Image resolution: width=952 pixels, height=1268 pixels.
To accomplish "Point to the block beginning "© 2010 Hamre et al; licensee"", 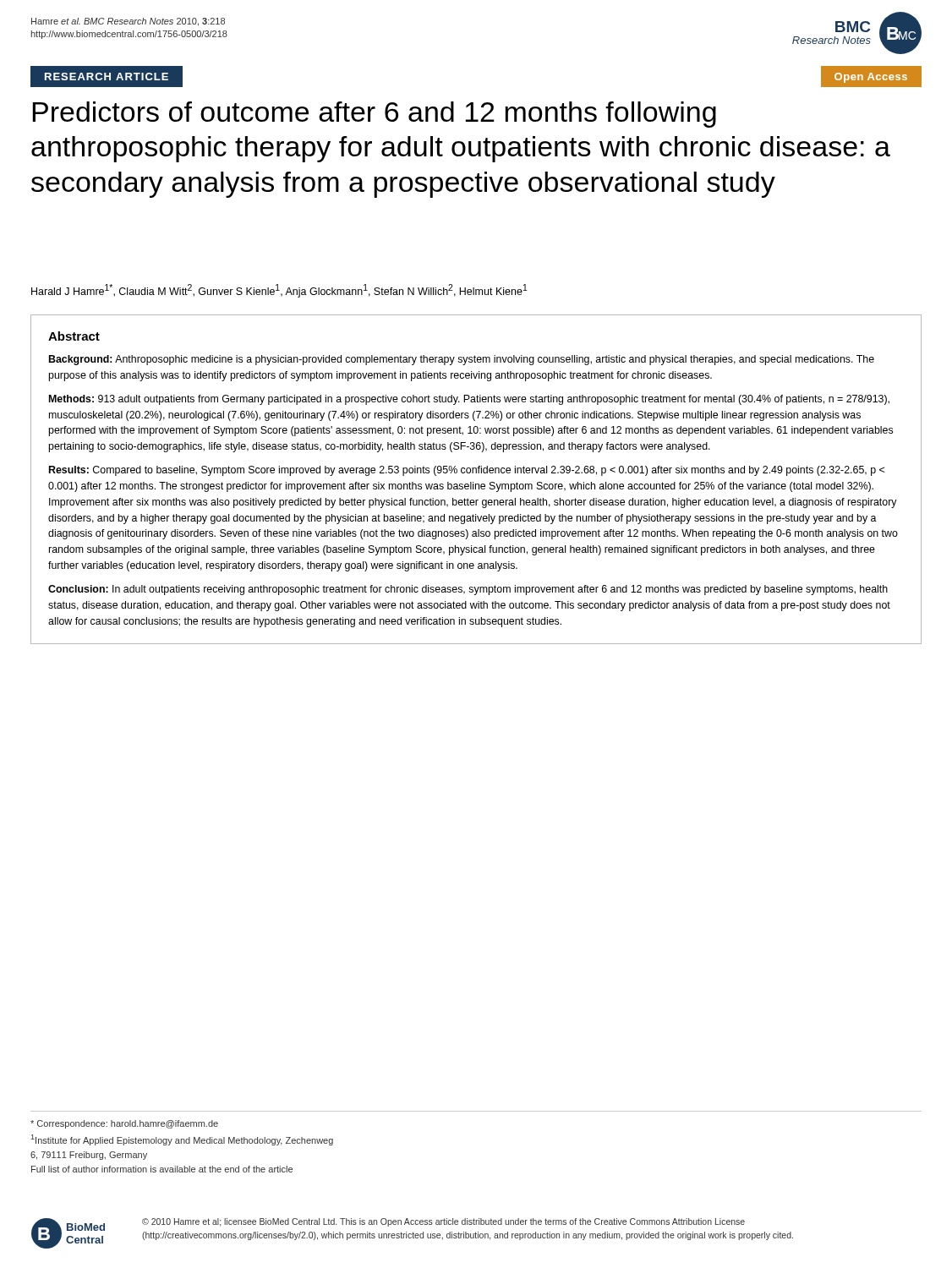I will (x=468, y=1228).
